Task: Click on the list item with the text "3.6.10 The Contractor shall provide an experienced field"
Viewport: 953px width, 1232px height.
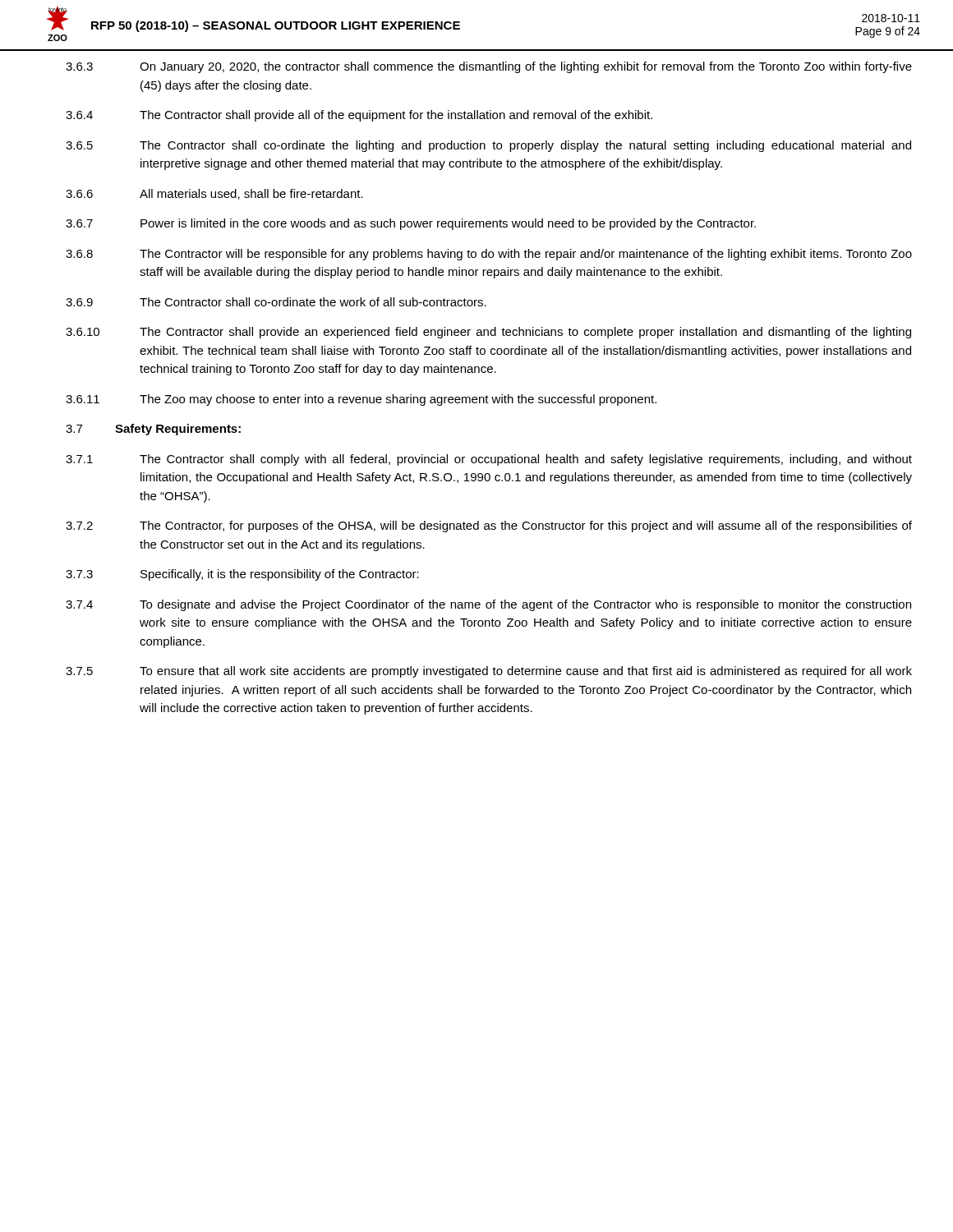Action: pyautogui.click(x=489, y=351)
